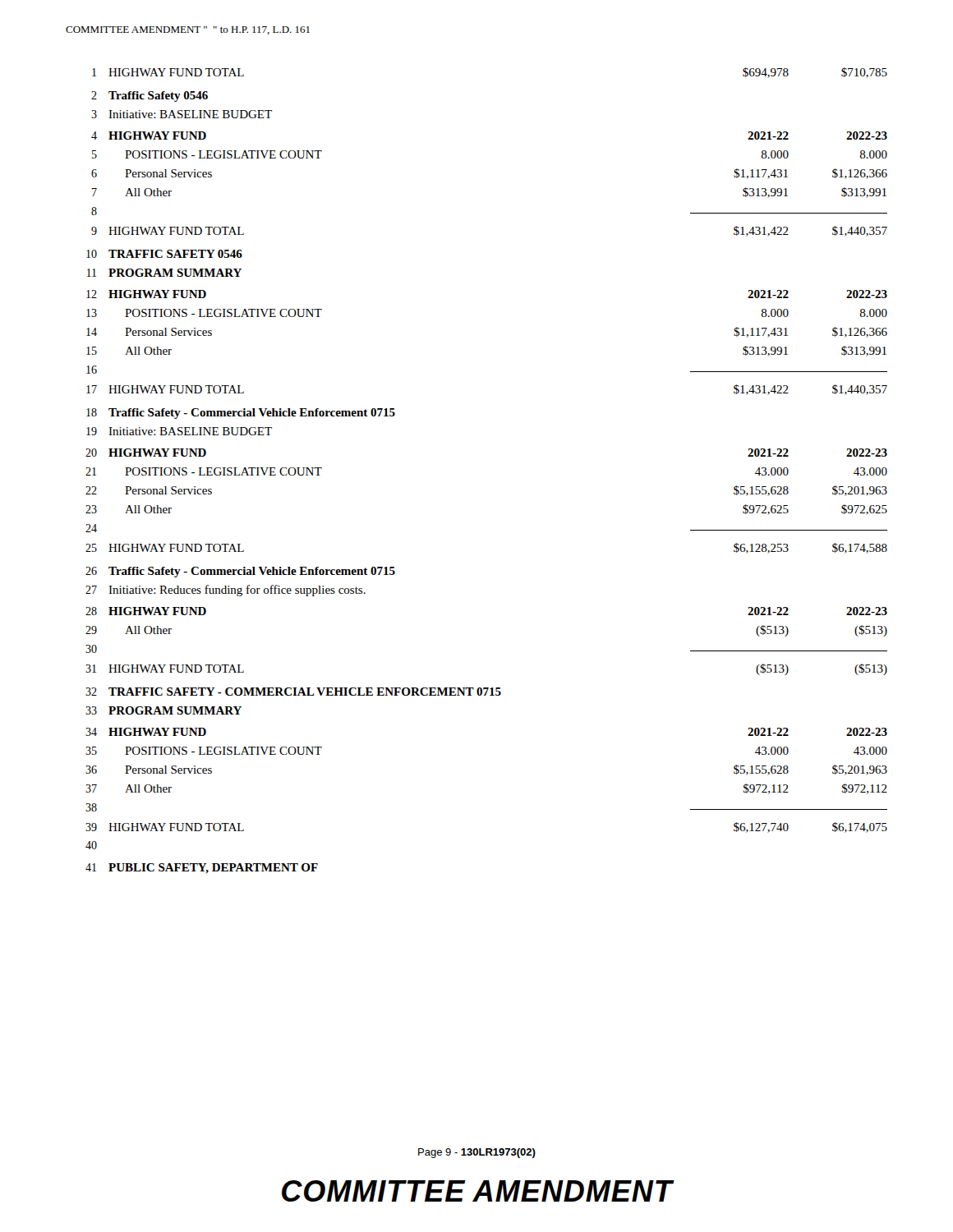
Task: Select the element starting "6 Personal Services $1,117,431 $1,126,366"
Action: pos(174,174)
